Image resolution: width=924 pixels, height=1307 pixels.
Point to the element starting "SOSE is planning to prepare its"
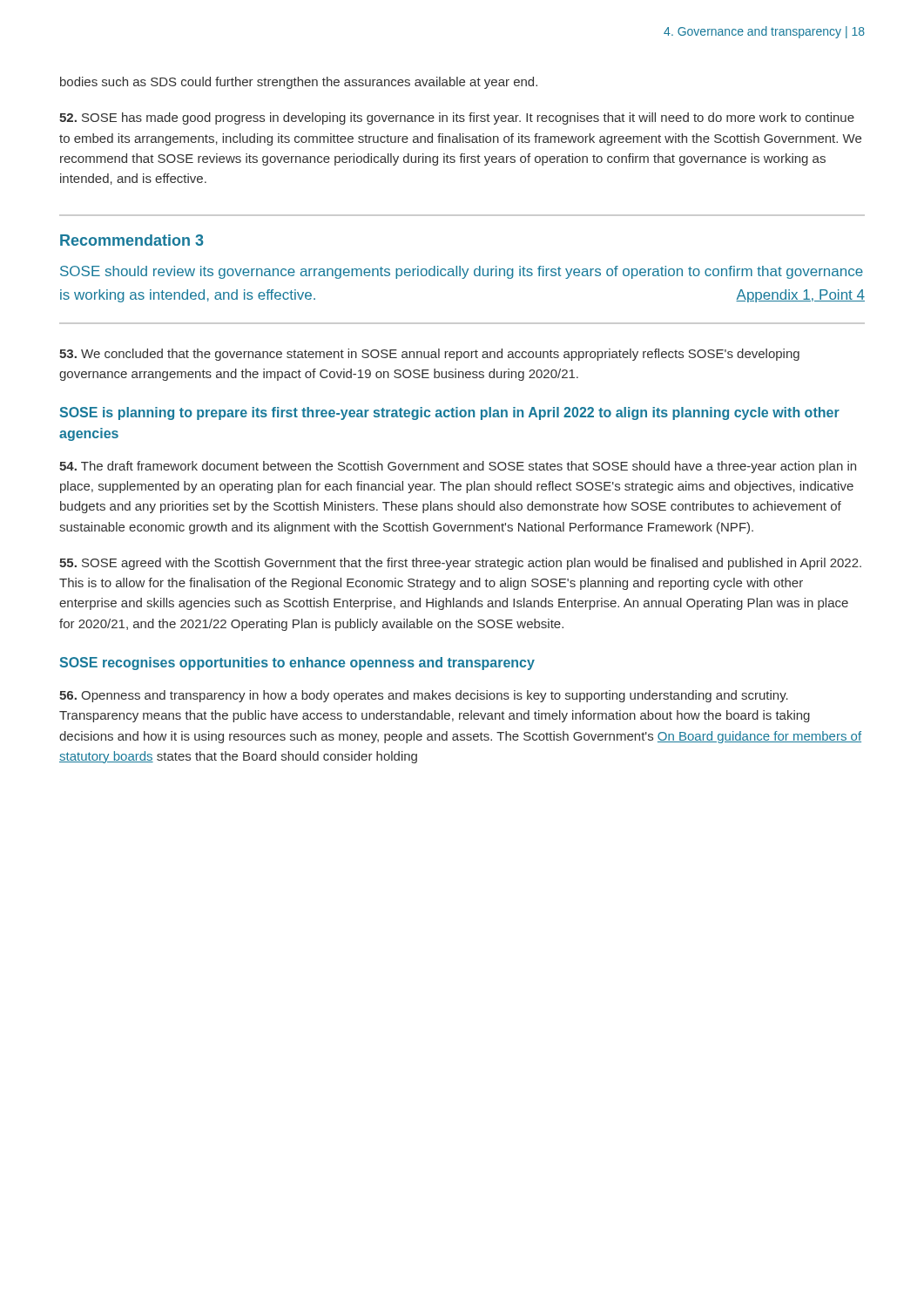click(x=449, y=423)
